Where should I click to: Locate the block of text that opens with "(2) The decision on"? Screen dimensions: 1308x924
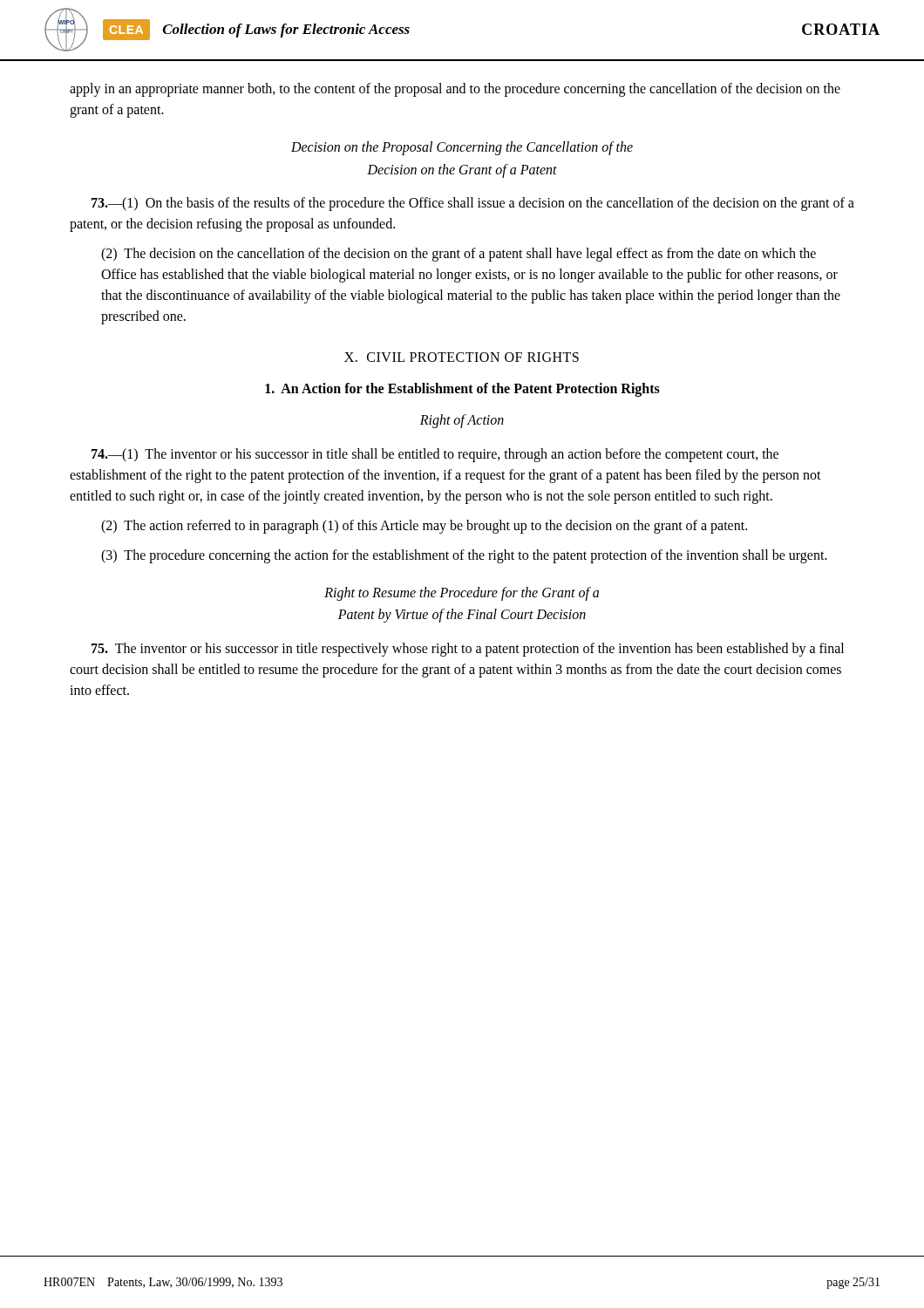pyautogui.click(x=471, y=285)
